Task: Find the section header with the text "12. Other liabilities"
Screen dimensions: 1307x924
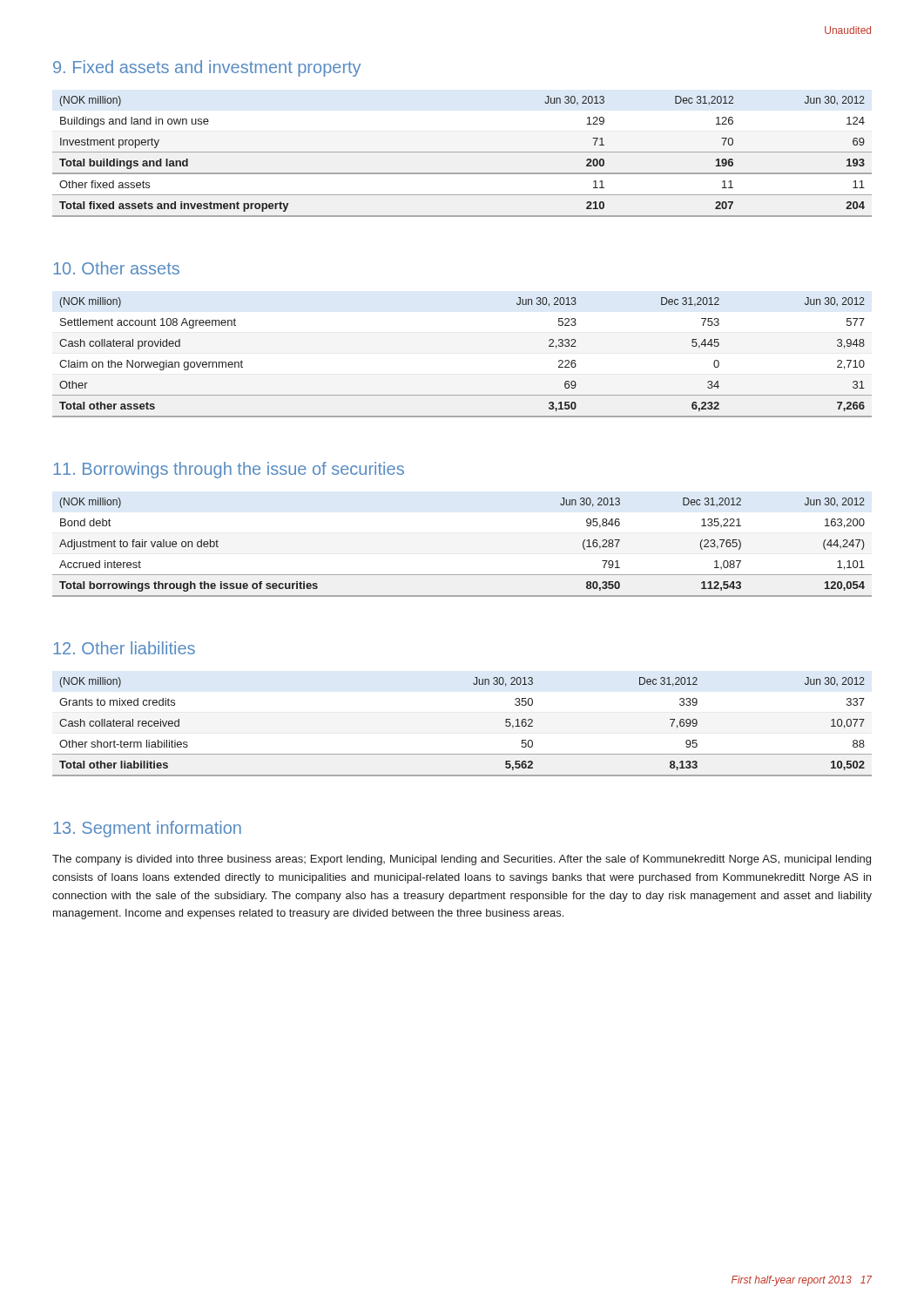Action: tap(124, 648)
